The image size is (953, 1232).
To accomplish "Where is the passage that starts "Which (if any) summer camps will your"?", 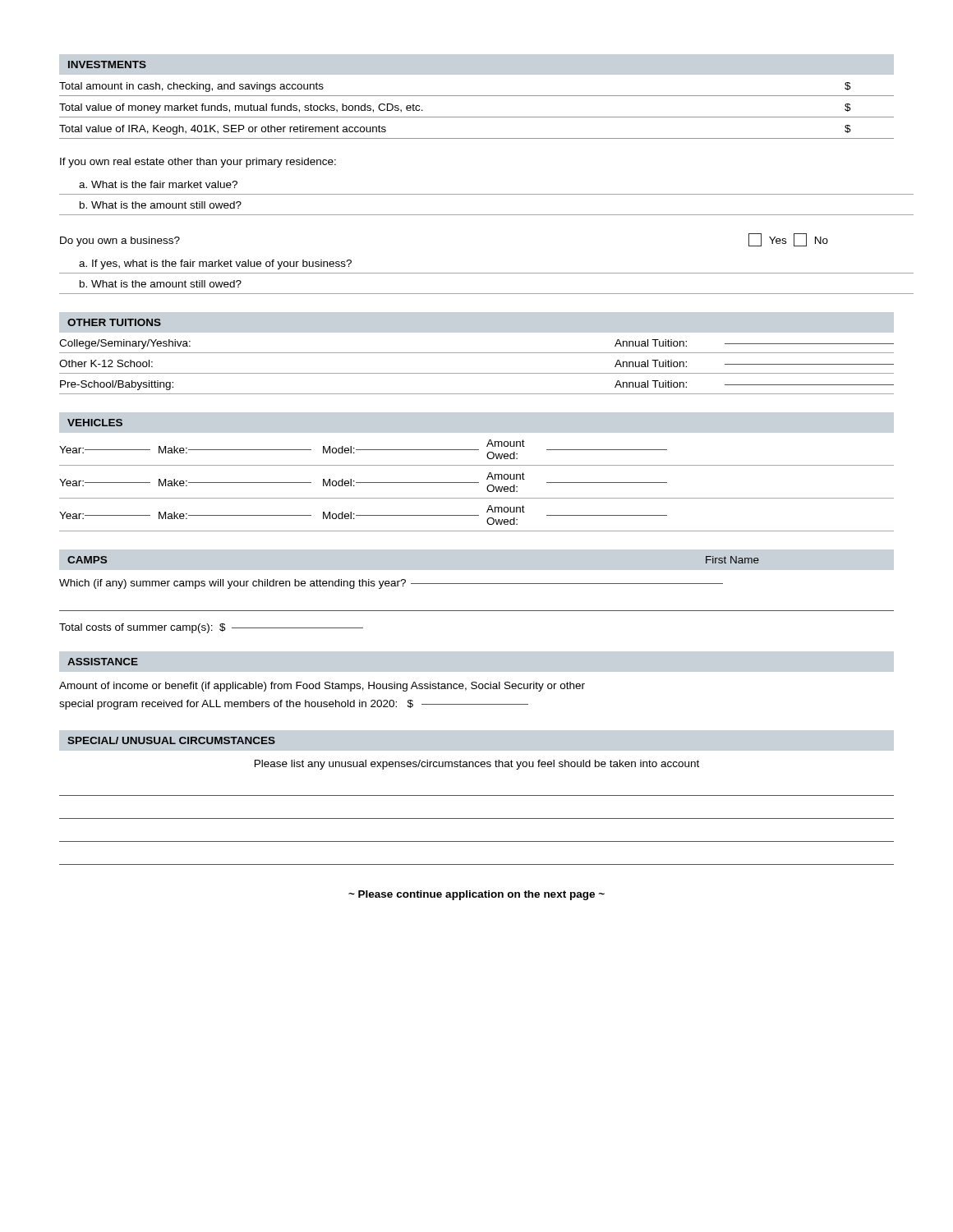I will [x=476, y=602].
